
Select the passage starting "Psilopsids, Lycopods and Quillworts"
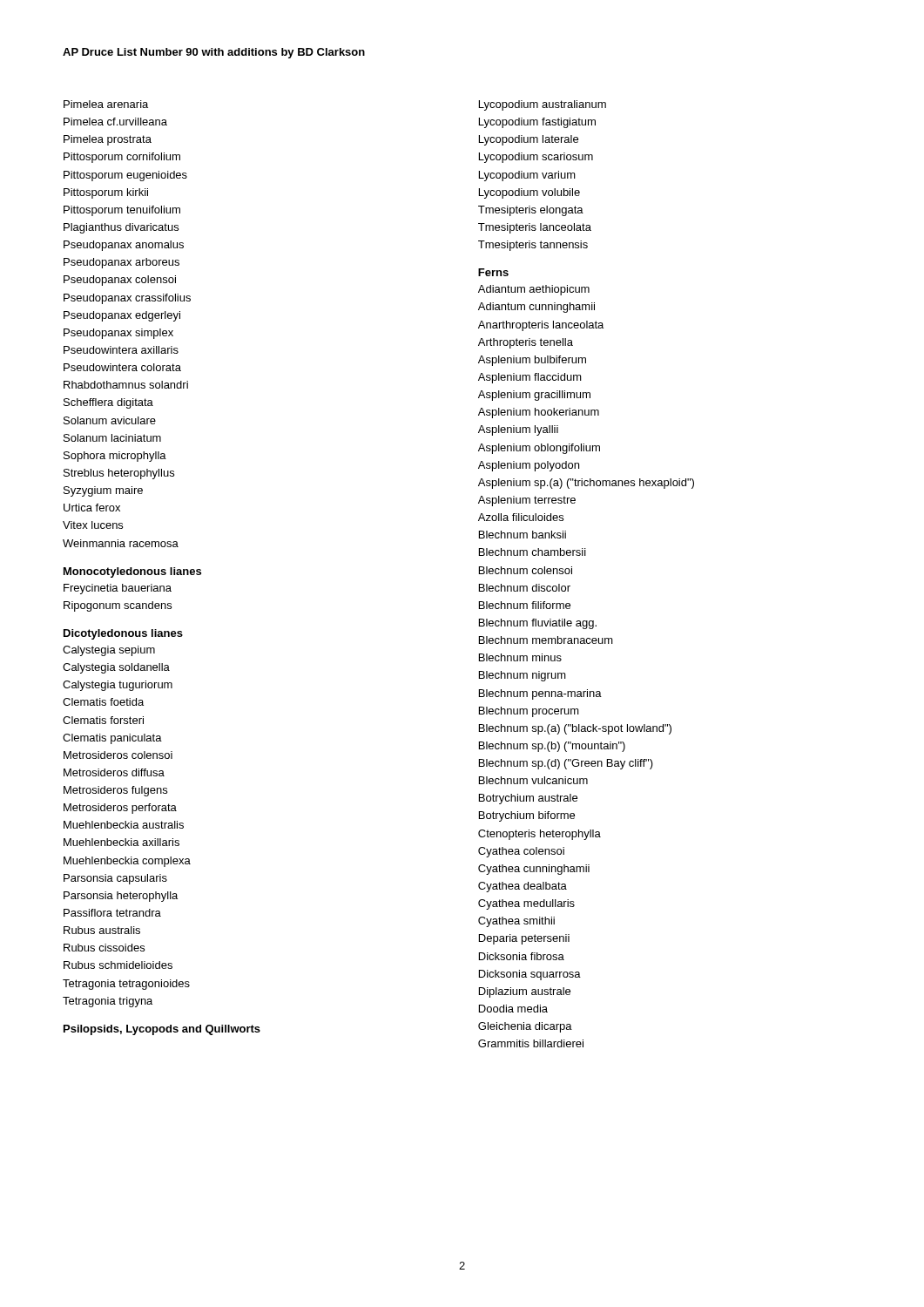(x=162, y=1028)
